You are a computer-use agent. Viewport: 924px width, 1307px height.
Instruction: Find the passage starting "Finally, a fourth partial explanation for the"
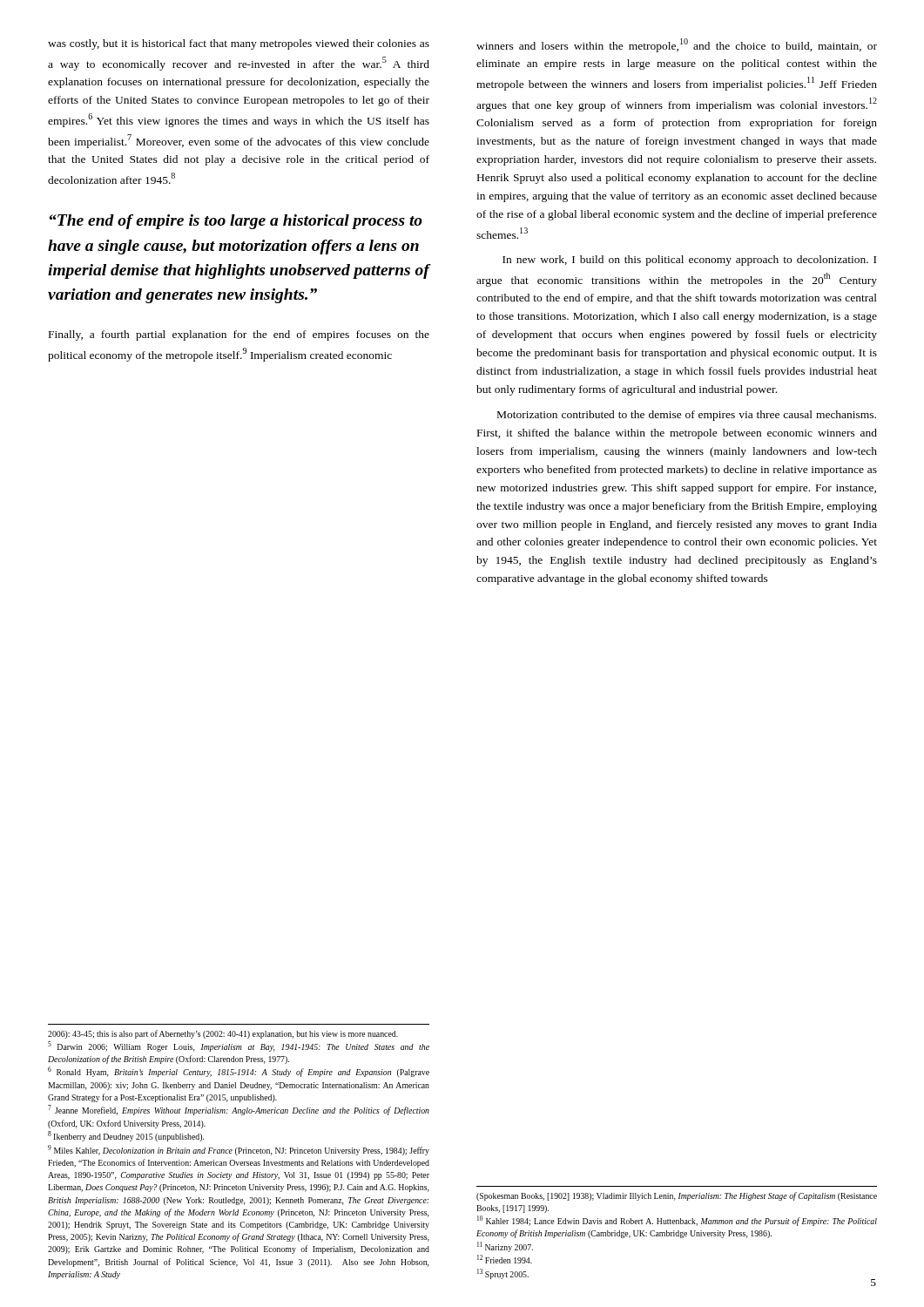[239, 346]
